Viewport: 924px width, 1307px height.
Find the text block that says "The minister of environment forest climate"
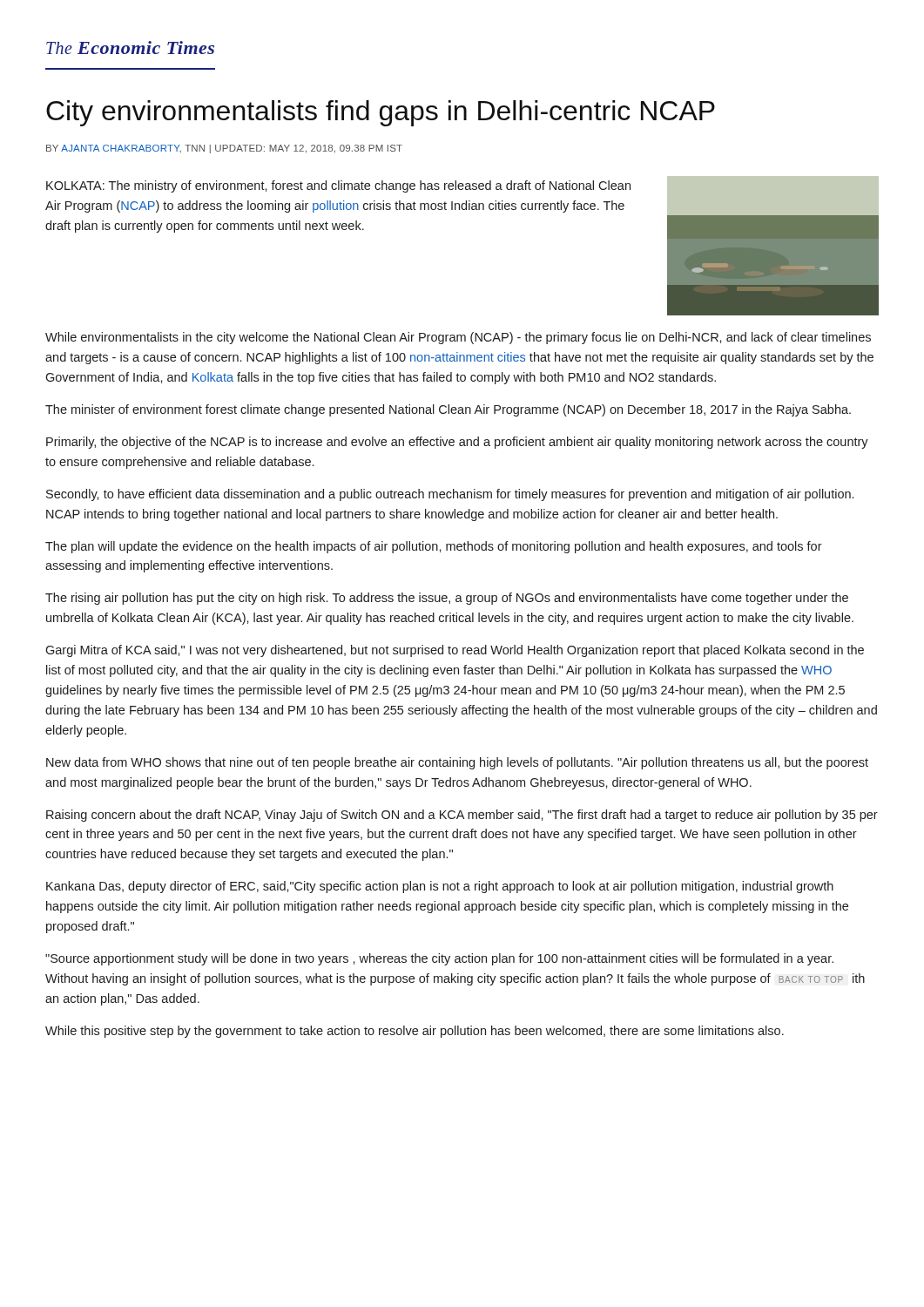[462, 410]
